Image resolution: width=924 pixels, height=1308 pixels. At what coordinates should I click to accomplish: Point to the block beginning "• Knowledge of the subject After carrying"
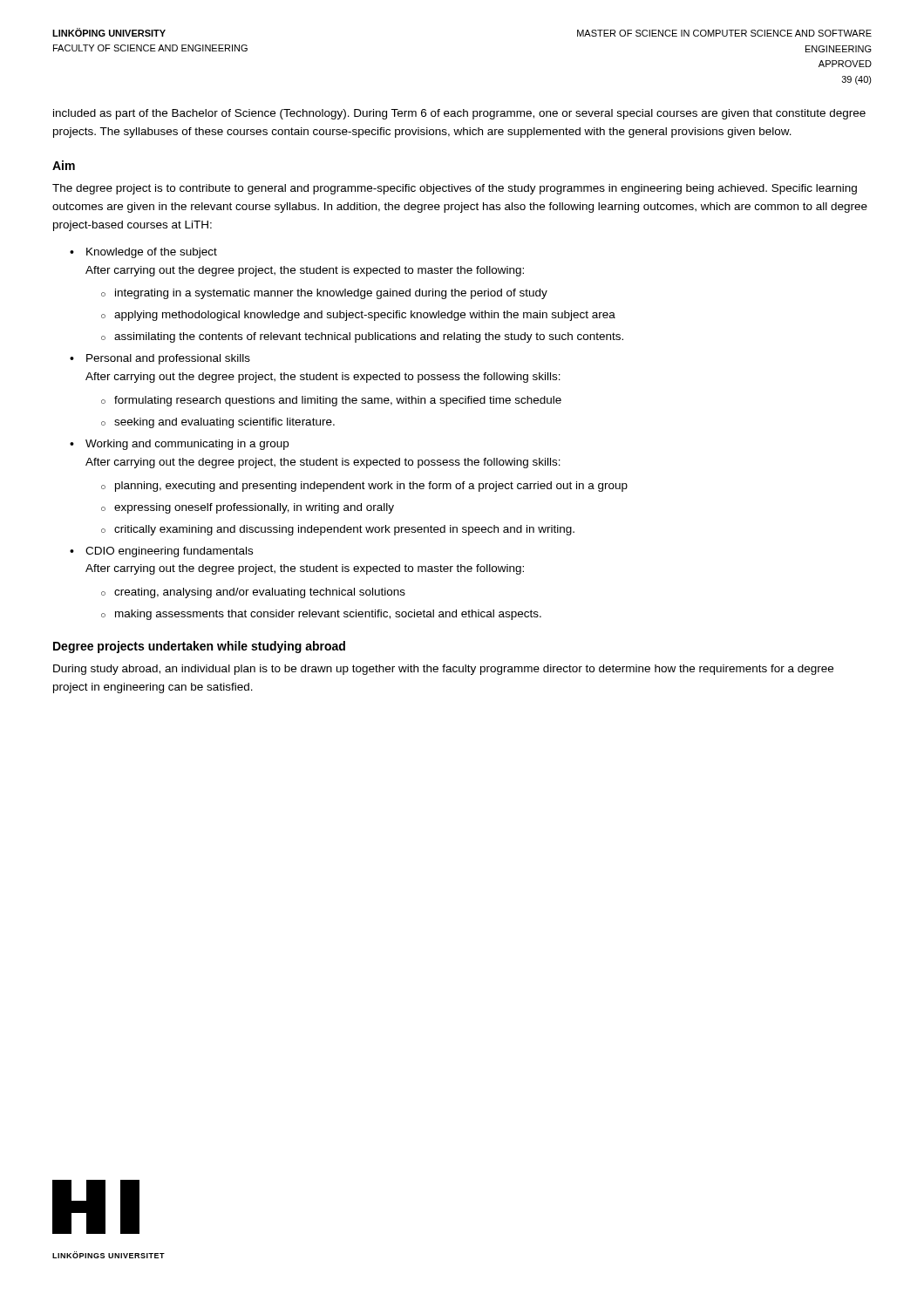(471, 261)
